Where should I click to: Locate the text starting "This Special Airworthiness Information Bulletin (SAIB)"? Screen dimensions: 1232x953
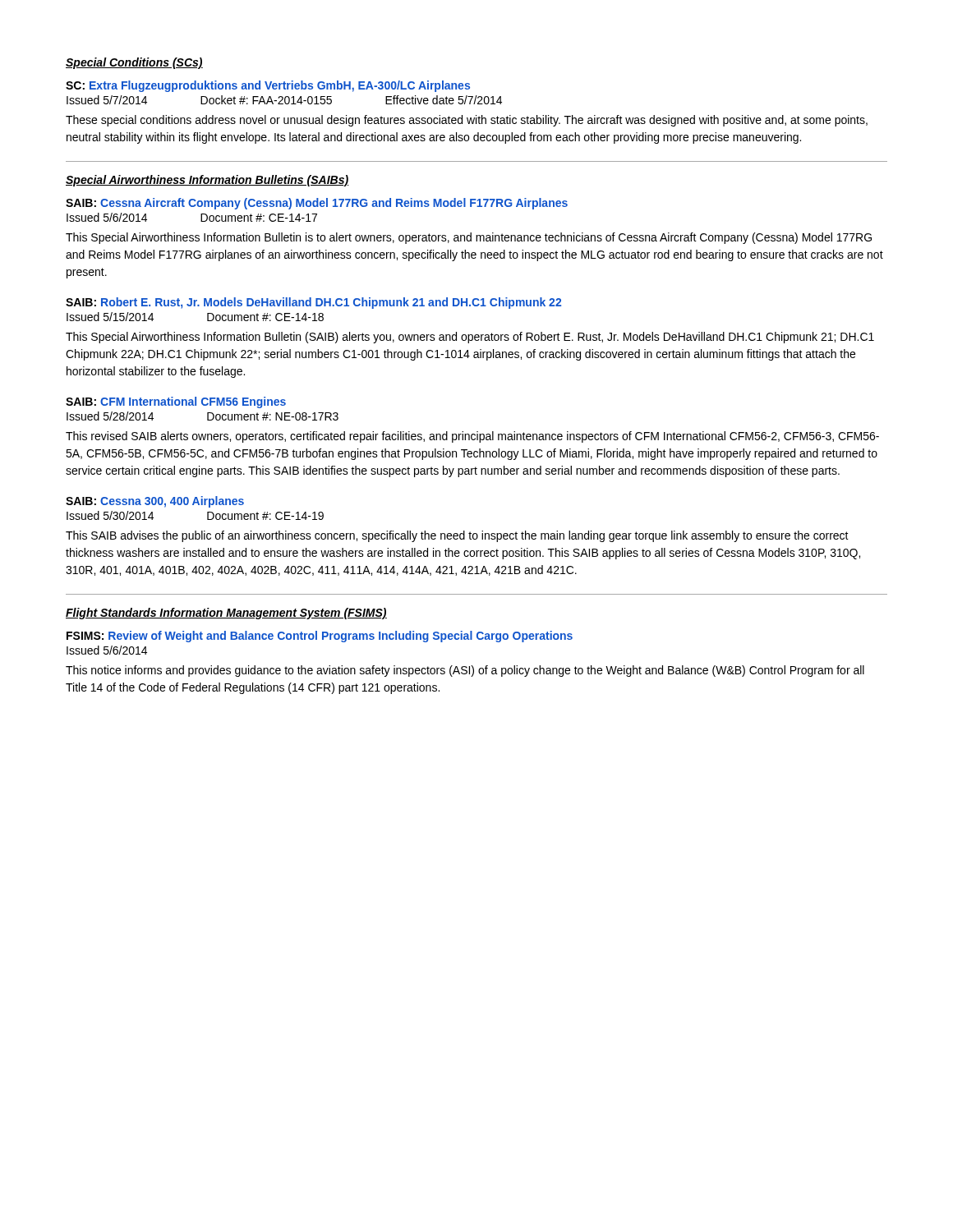coord(470,354)
